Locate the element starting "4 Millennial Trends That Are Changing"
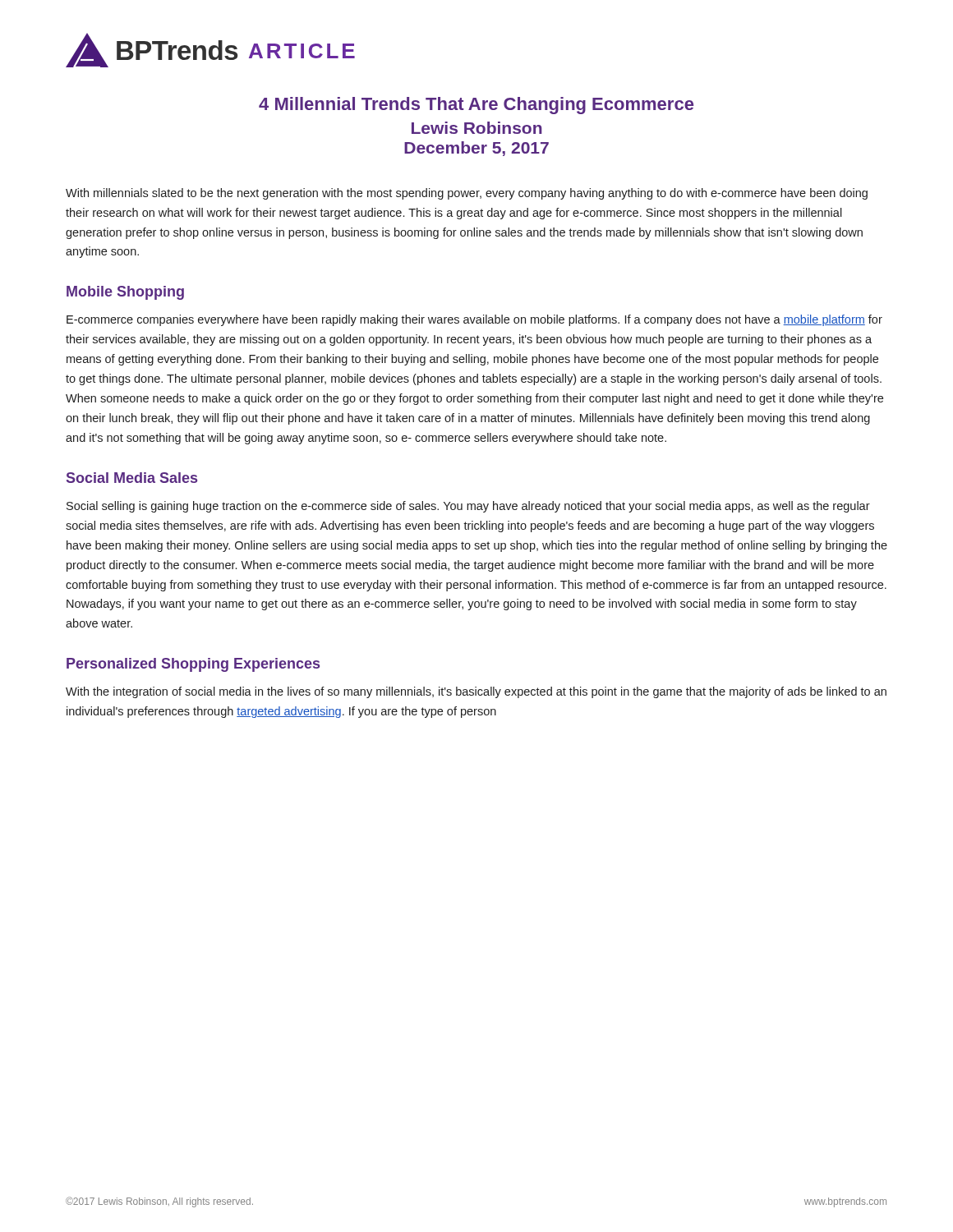 pos(476,125)
